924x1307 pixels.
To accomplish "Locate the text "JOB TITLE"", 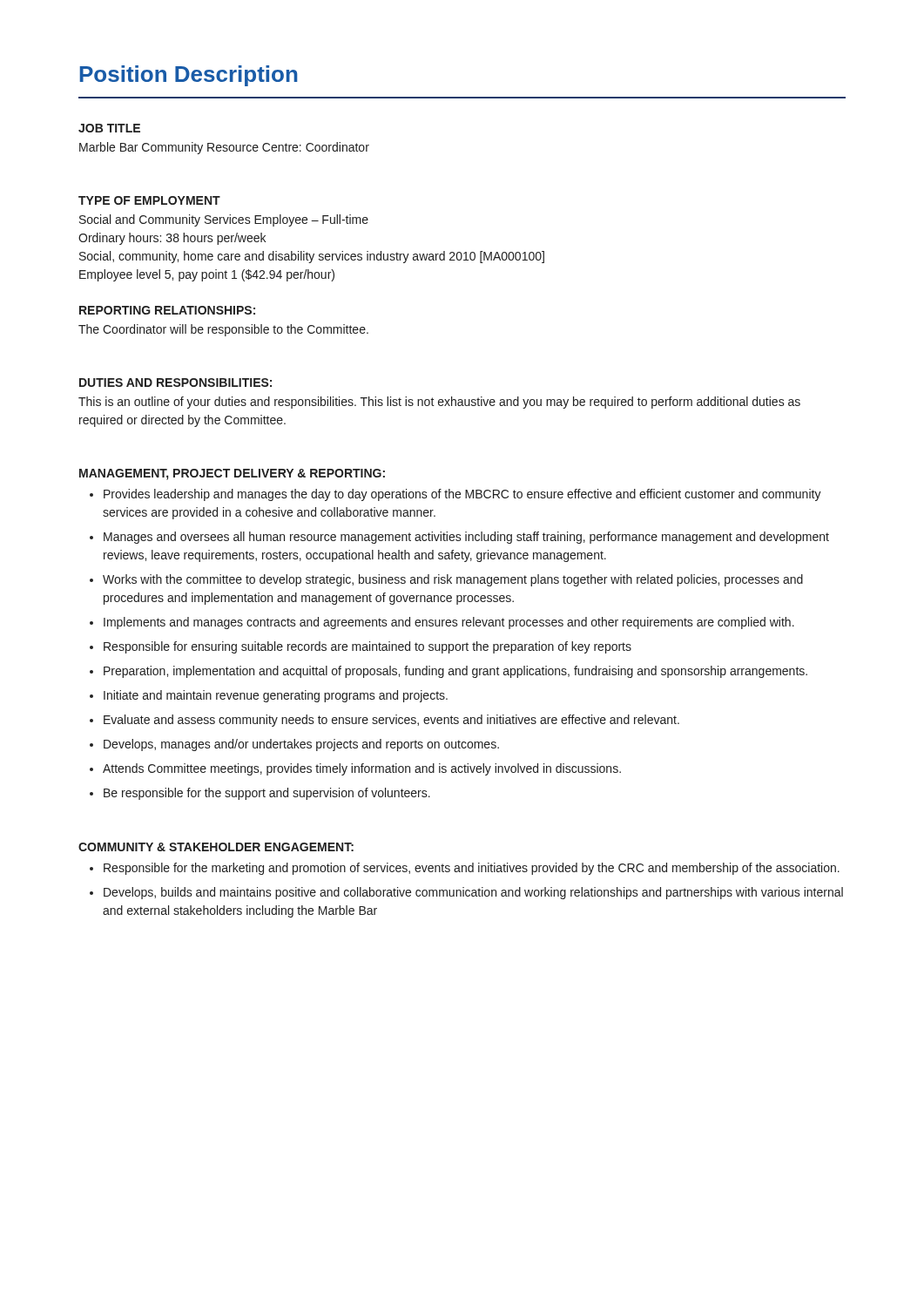I will coord(110,128).
